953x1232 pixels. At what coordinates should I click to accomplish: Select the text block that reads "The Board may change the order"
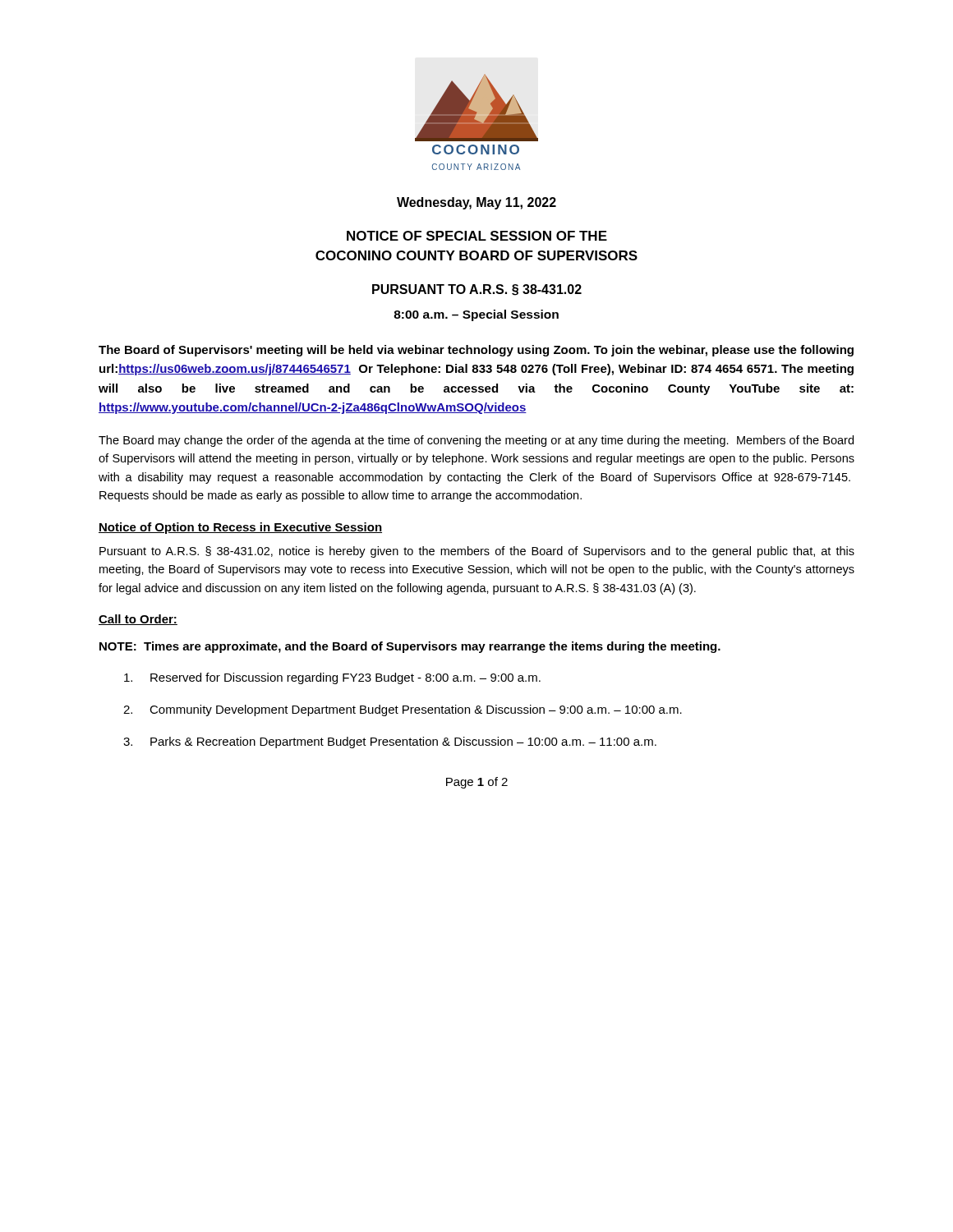click(x=476, y=468)
